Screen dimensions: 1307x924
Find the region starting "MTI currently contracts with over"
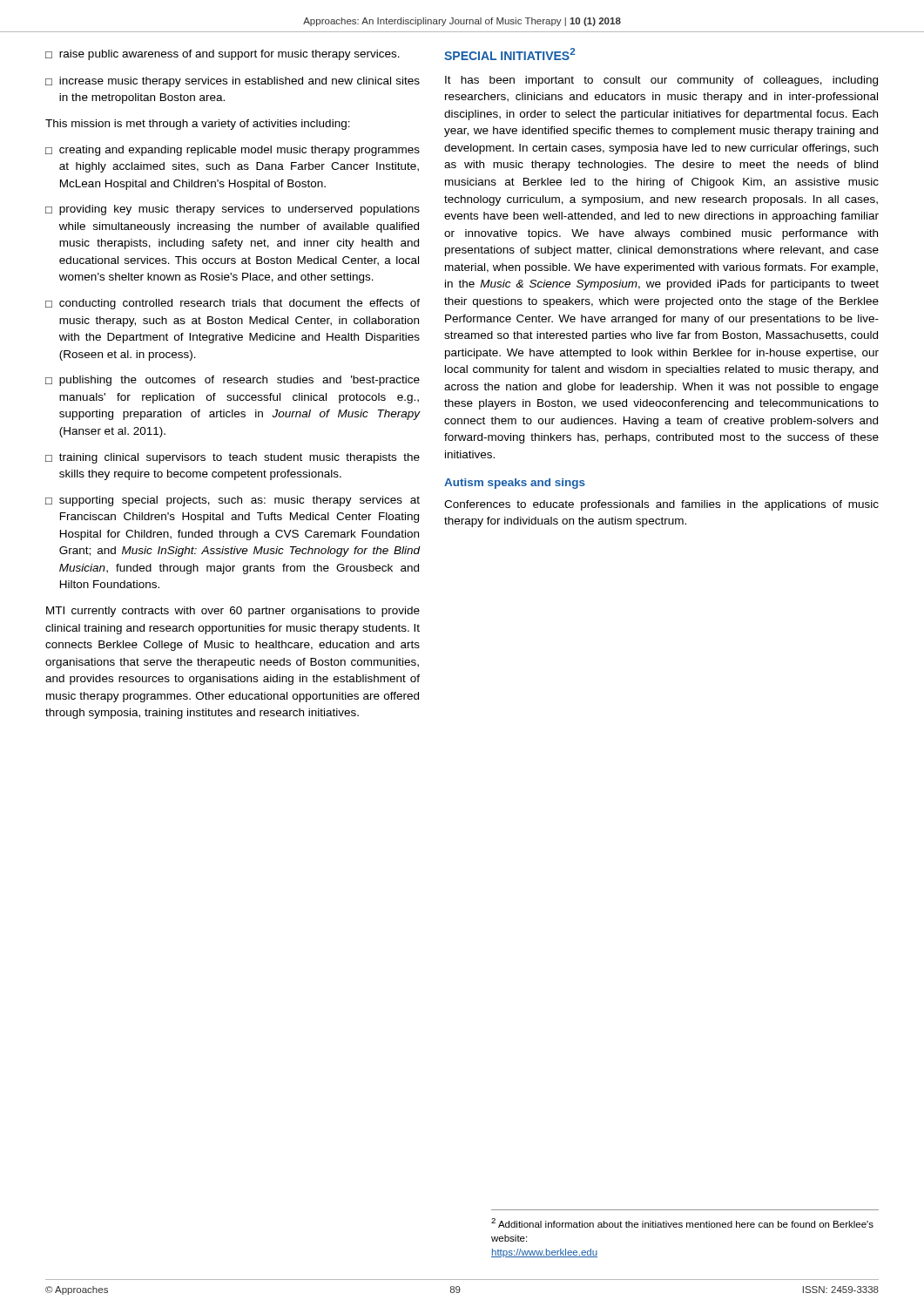pos(233,662)
